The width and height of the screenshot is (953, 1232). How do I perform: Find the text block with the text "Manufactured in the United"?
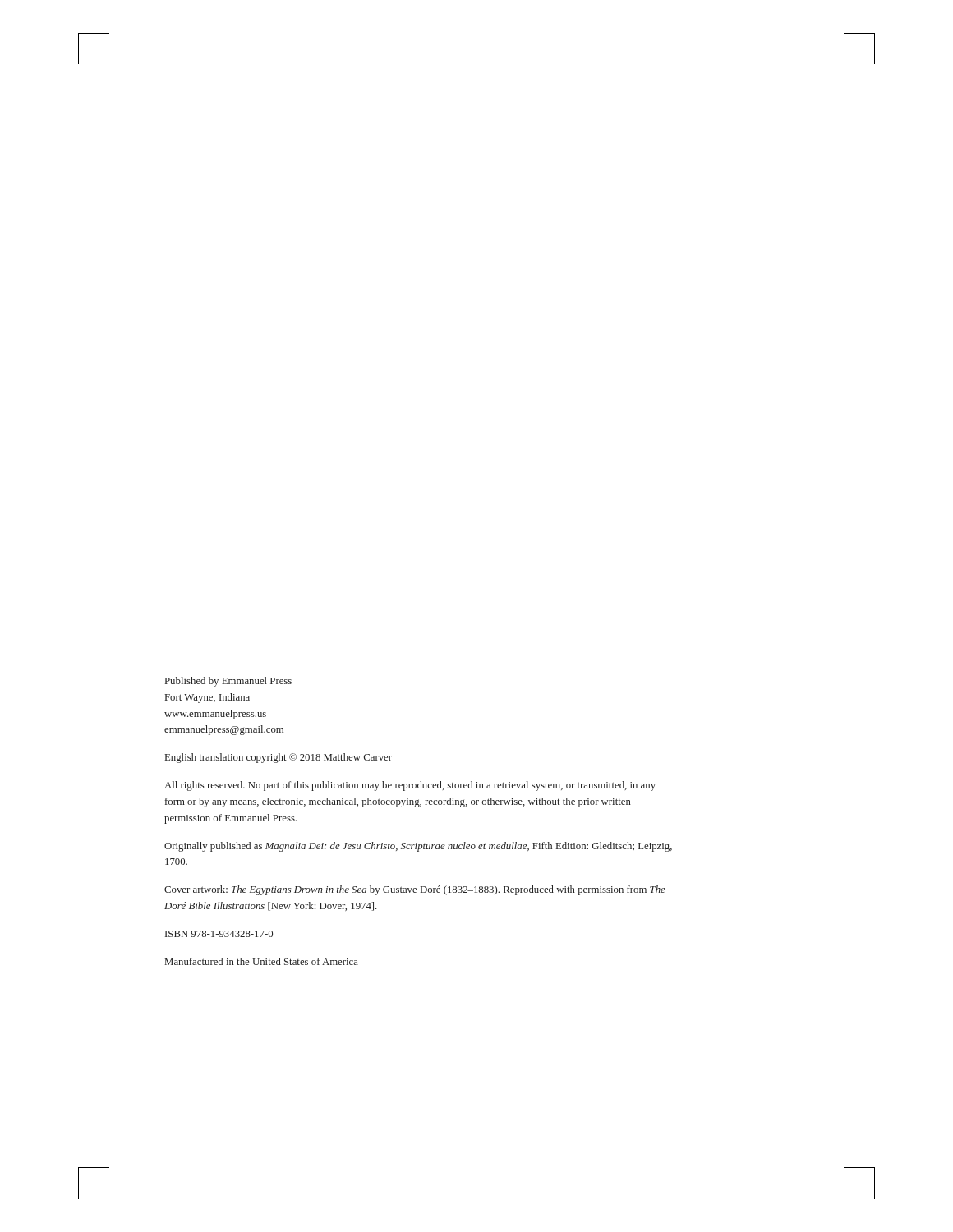tap(261, 962)
